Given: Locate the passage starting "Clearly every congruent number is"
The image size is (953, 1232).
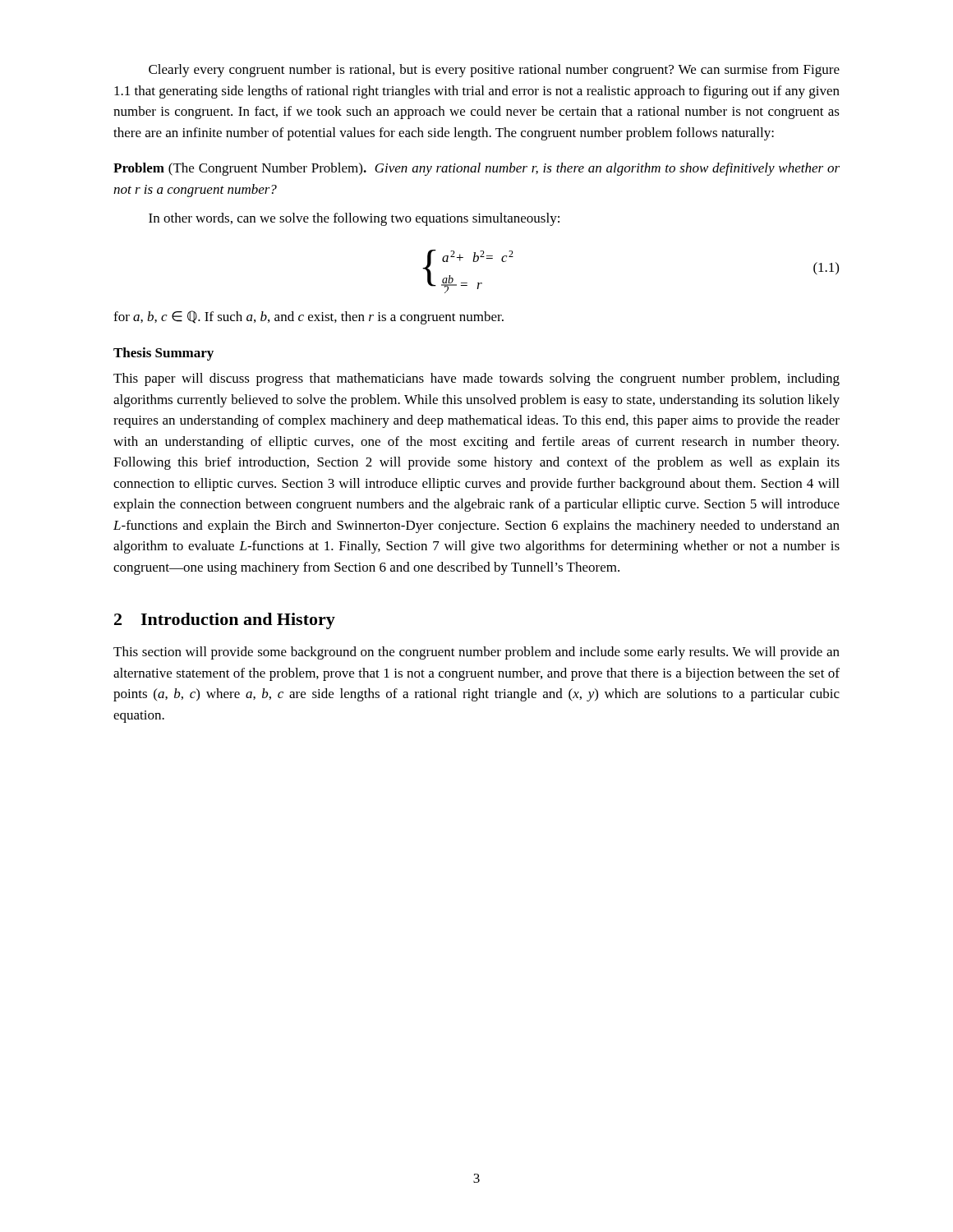Looking at the screenshot, I should point(476,101).
